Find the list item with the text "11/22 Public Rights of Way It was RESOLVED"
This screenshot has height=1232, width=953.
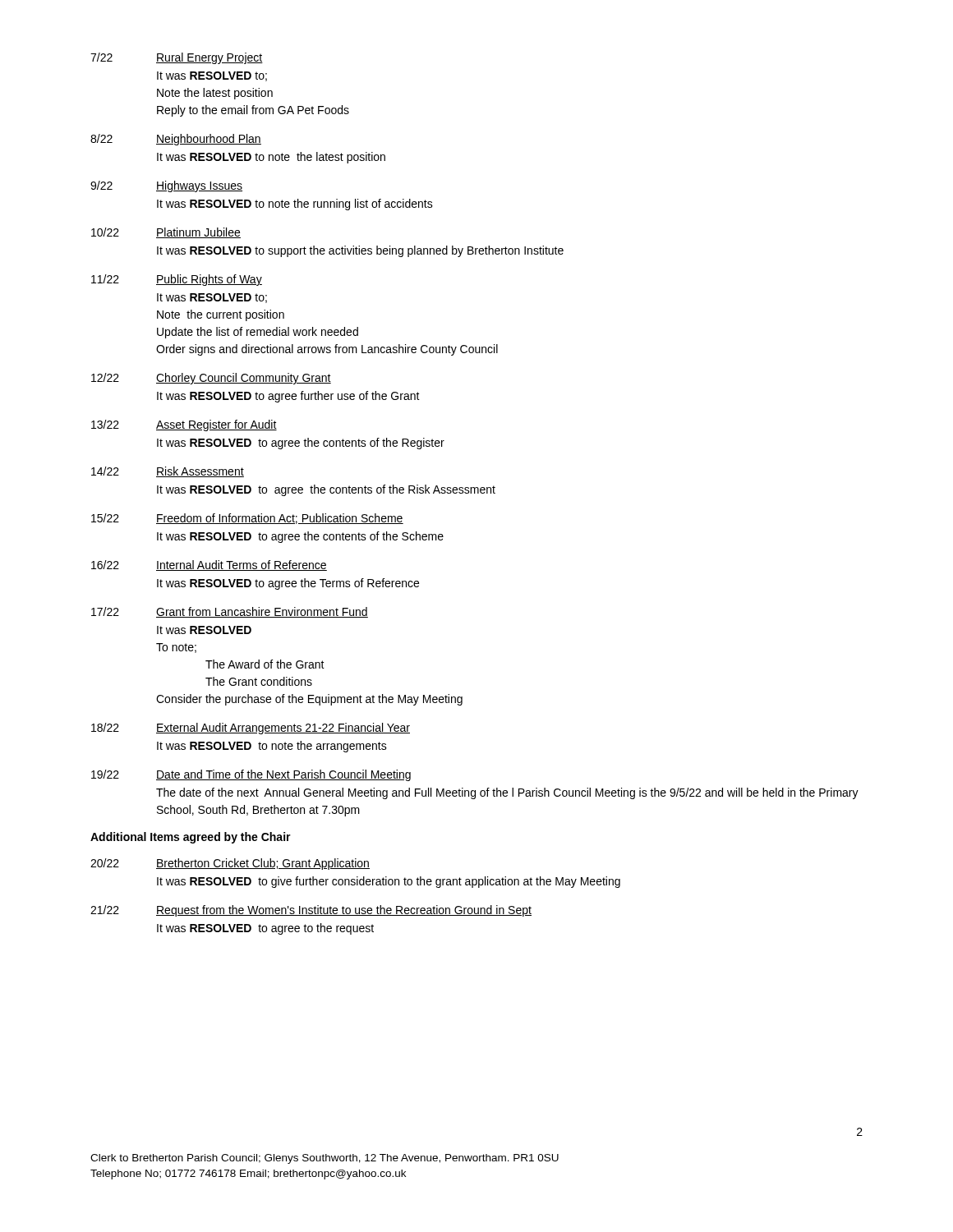pyautogui.click(x=177, y=280)
